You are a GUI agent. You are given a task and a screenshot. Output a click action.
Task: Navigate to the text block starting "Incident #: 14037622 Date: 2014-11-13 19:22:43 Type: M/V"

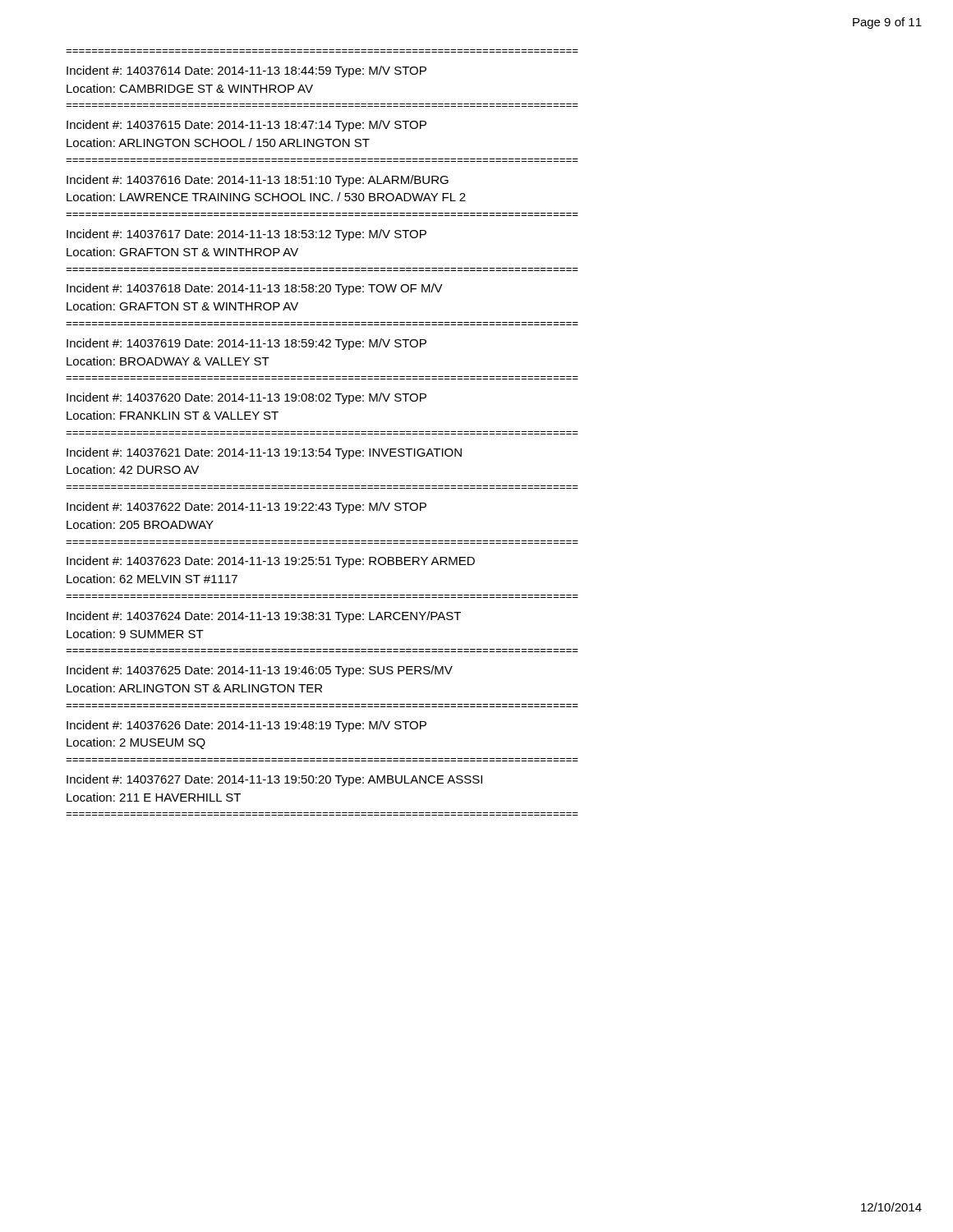coord(246,515)
